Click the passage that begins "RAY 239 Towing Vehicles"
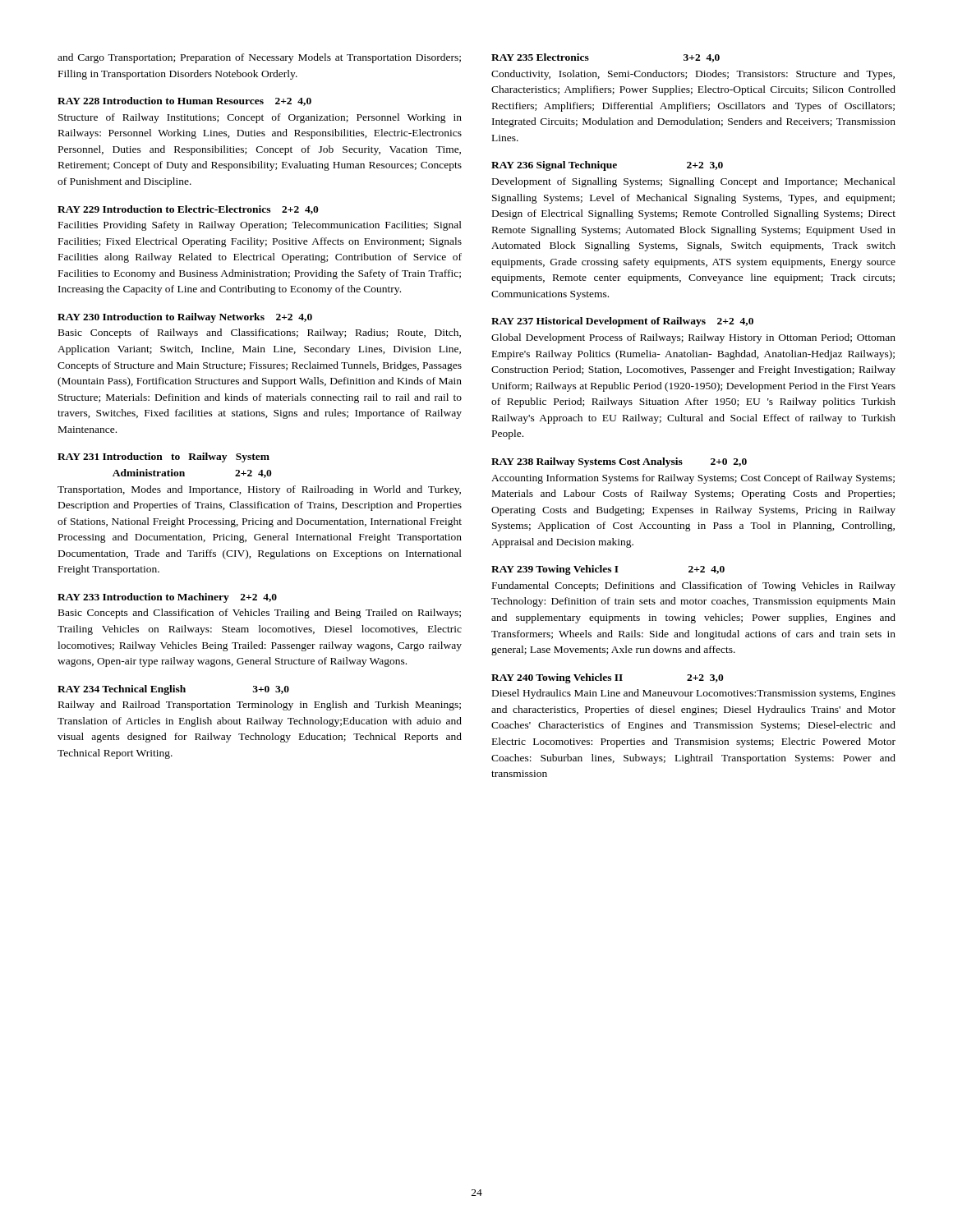 pyautogui.click(x=693, y=609)
